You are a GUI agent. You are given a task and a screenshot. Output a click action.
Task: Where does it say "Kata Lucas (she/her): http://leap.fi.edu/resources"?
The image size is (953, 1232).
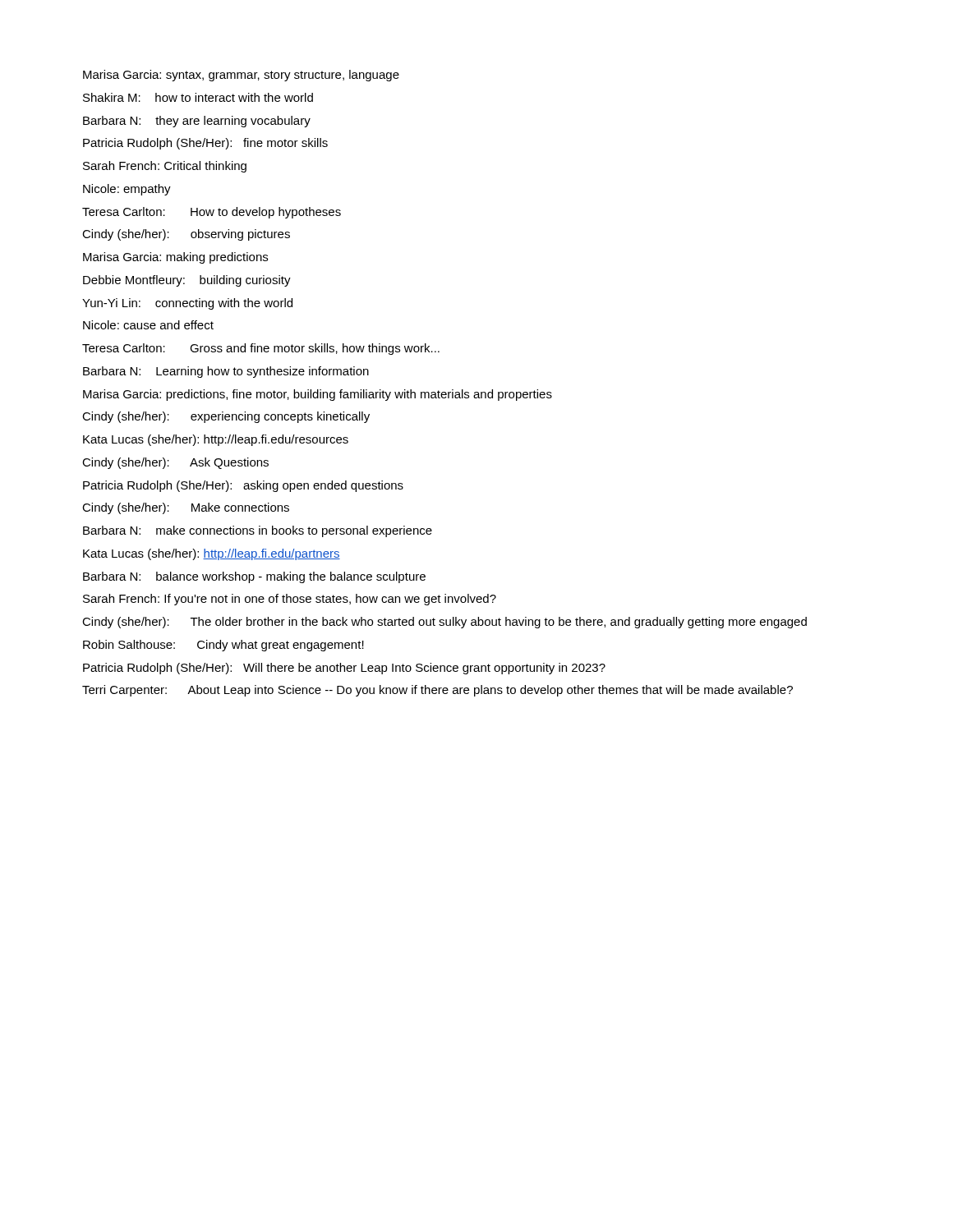(x=215, y=439)
